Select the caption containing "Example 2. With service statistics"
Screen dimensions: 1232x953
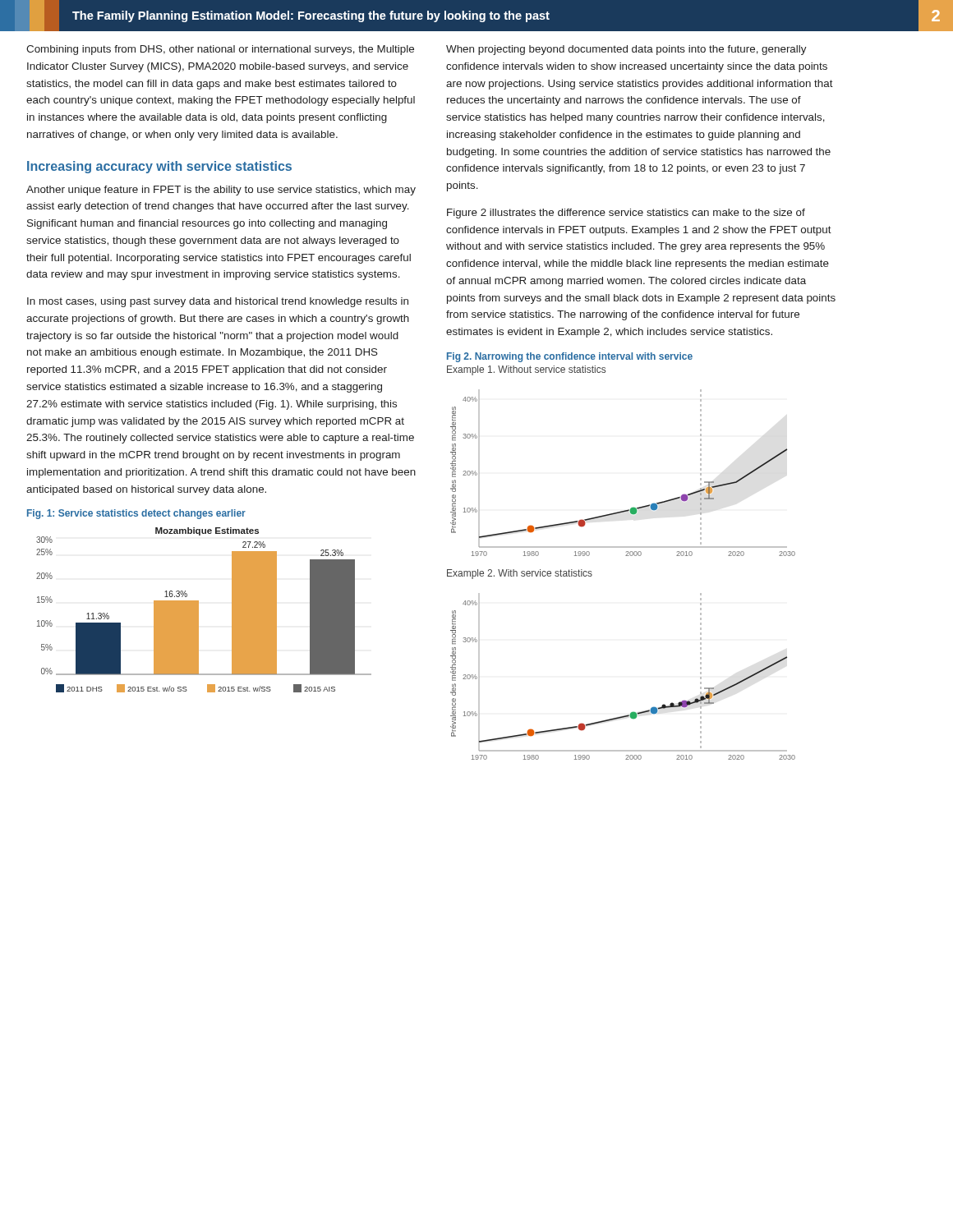pos(519,573)
